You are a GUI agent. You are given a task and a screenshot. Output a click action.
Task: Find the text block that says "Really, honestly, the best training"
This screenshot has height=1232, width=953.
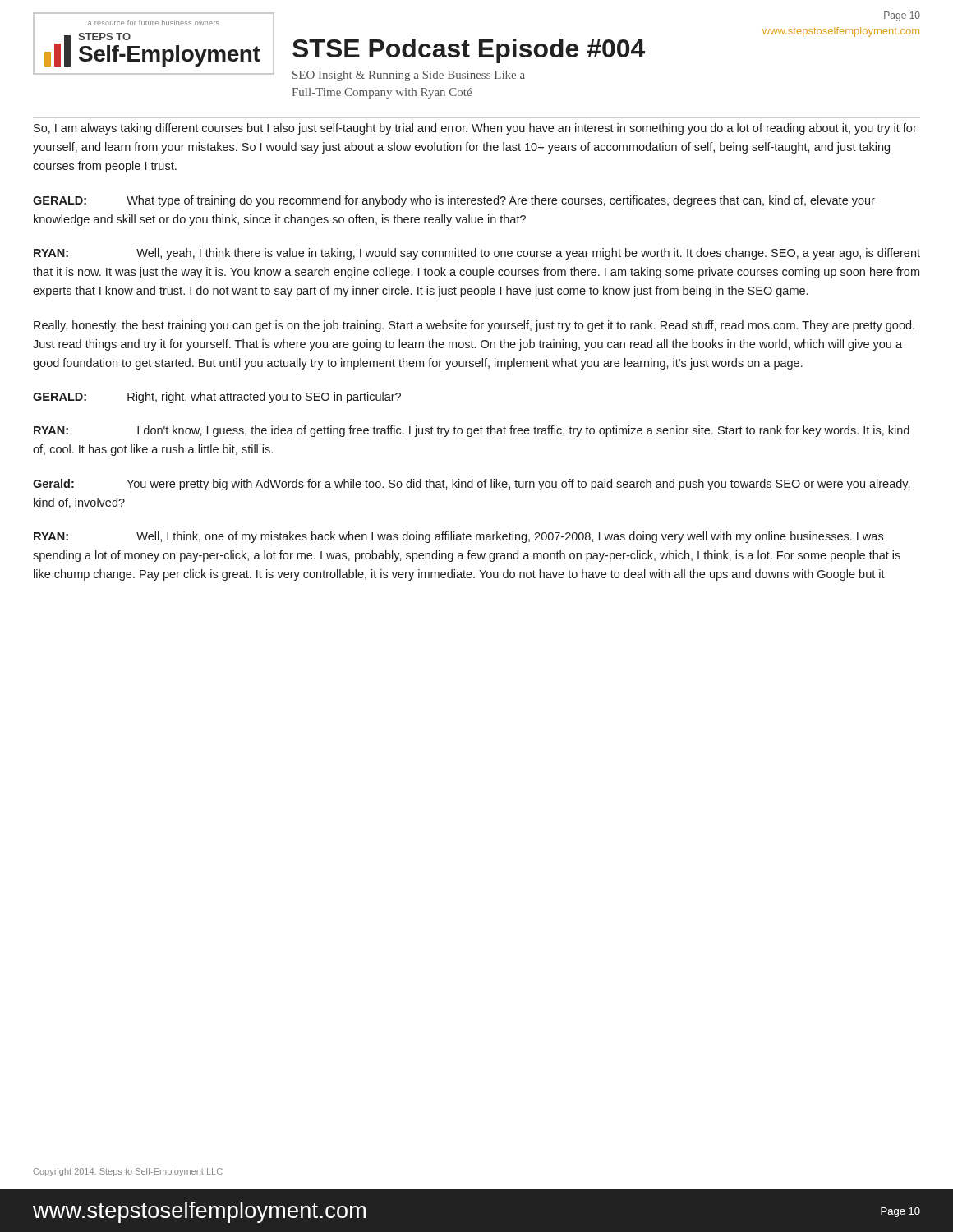[474, 344]
